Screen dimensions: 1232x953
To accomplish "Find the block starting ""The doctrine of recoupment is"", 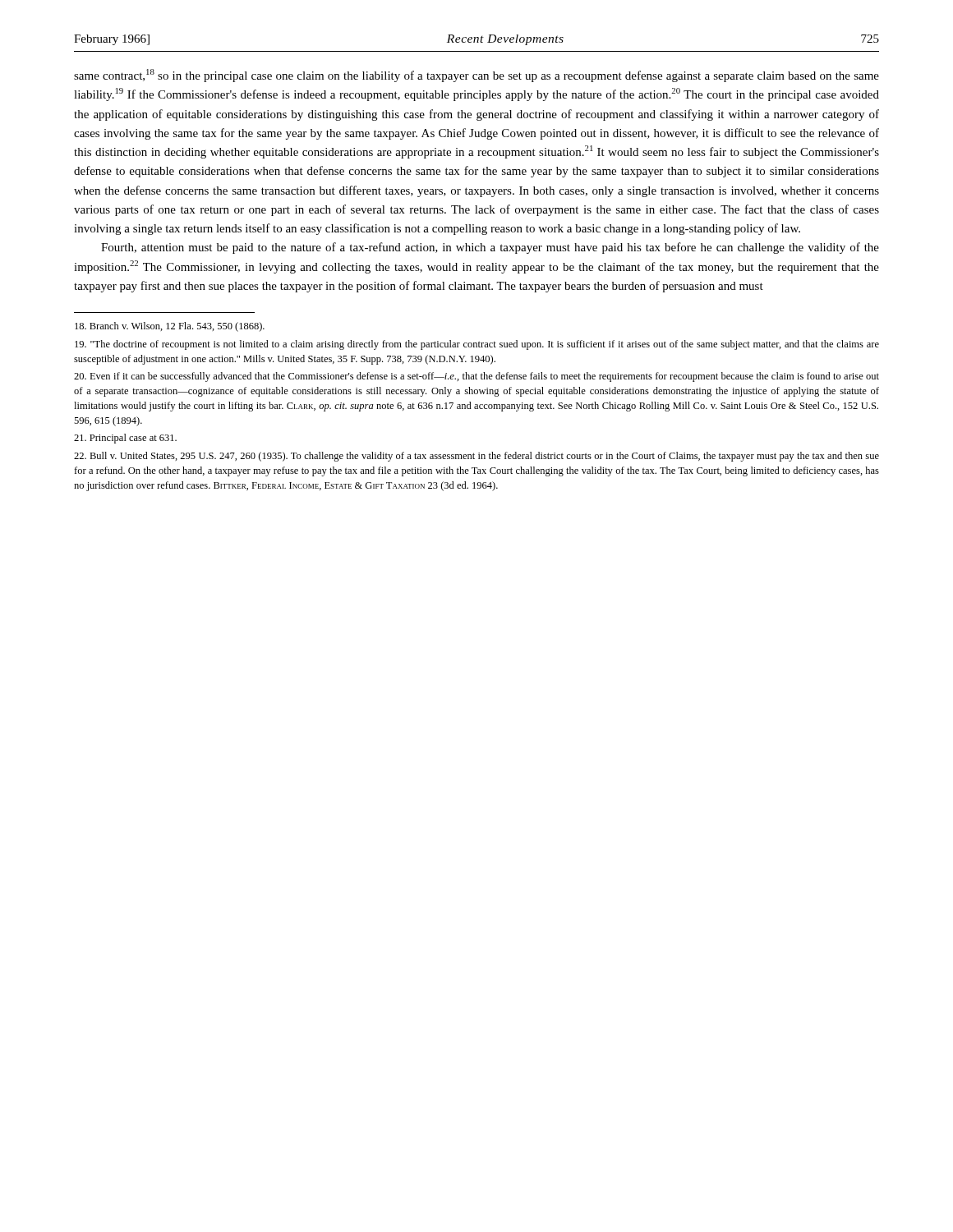I will (476, 352).
